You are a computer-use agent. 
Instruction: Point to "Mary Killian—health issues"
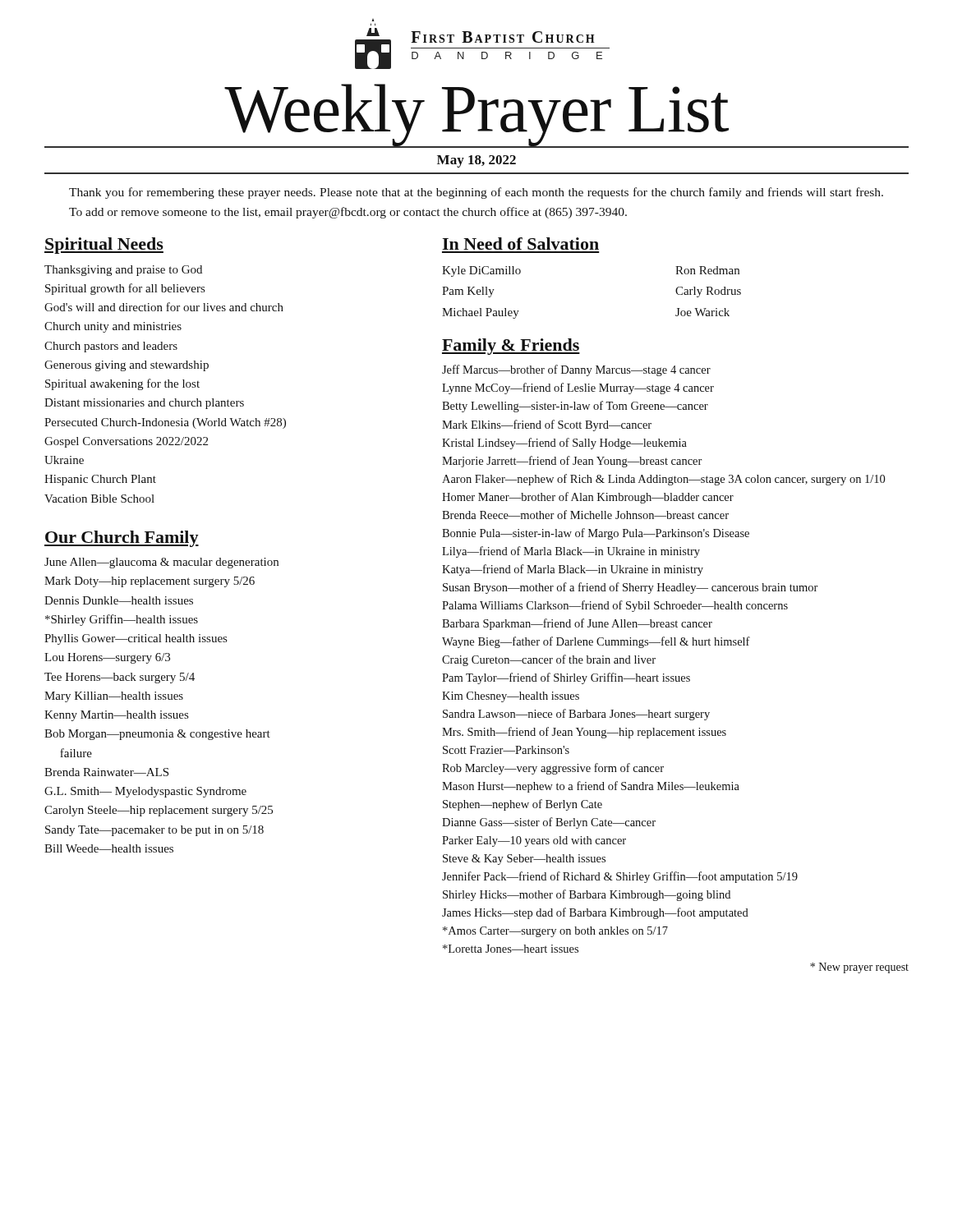(x=114, y=696)
